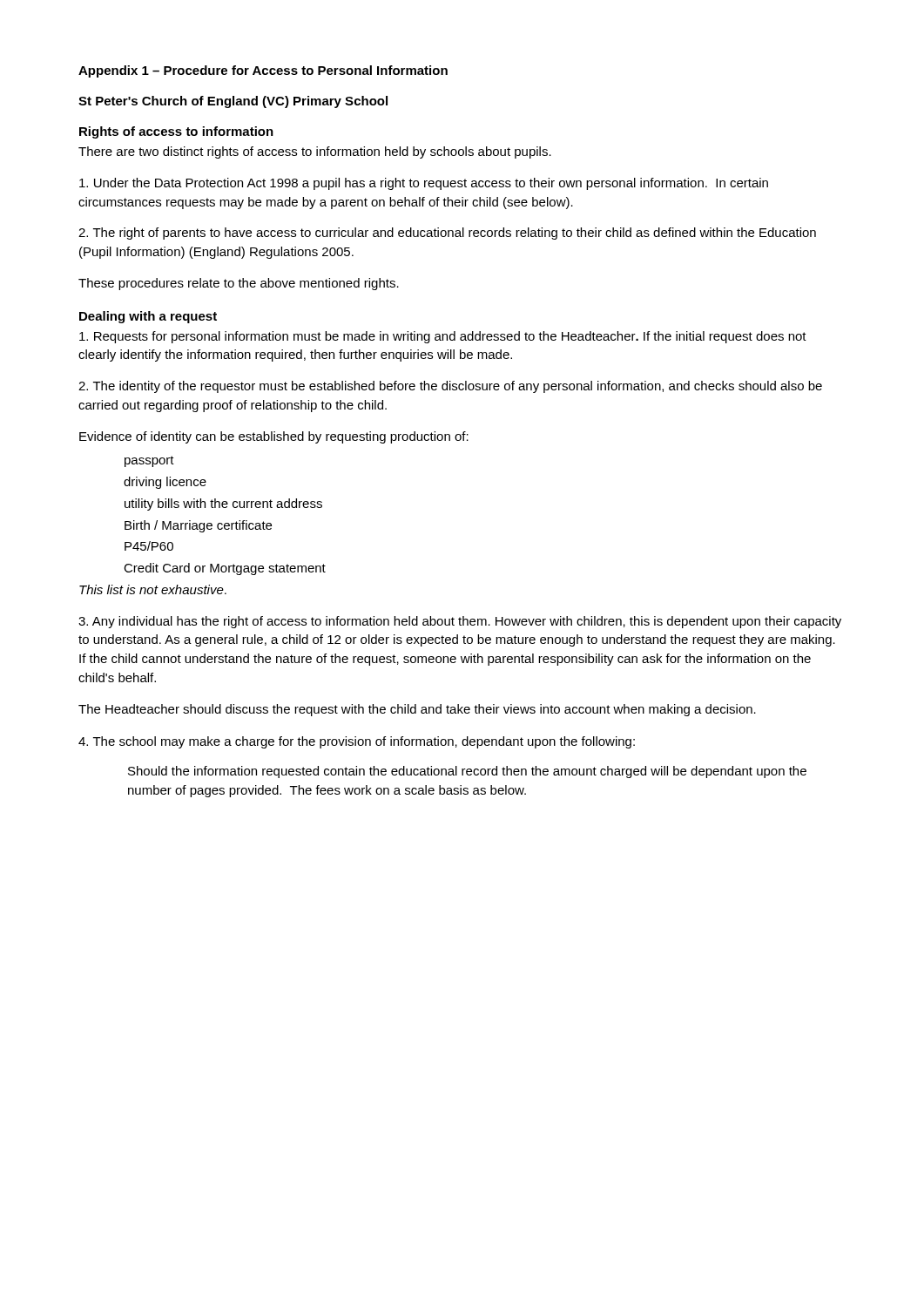This screenshot has width=924, height=1307.
Task: Click on the list item with the text "Credit Card or Mortgage statement"
Action: coord(225,568)
